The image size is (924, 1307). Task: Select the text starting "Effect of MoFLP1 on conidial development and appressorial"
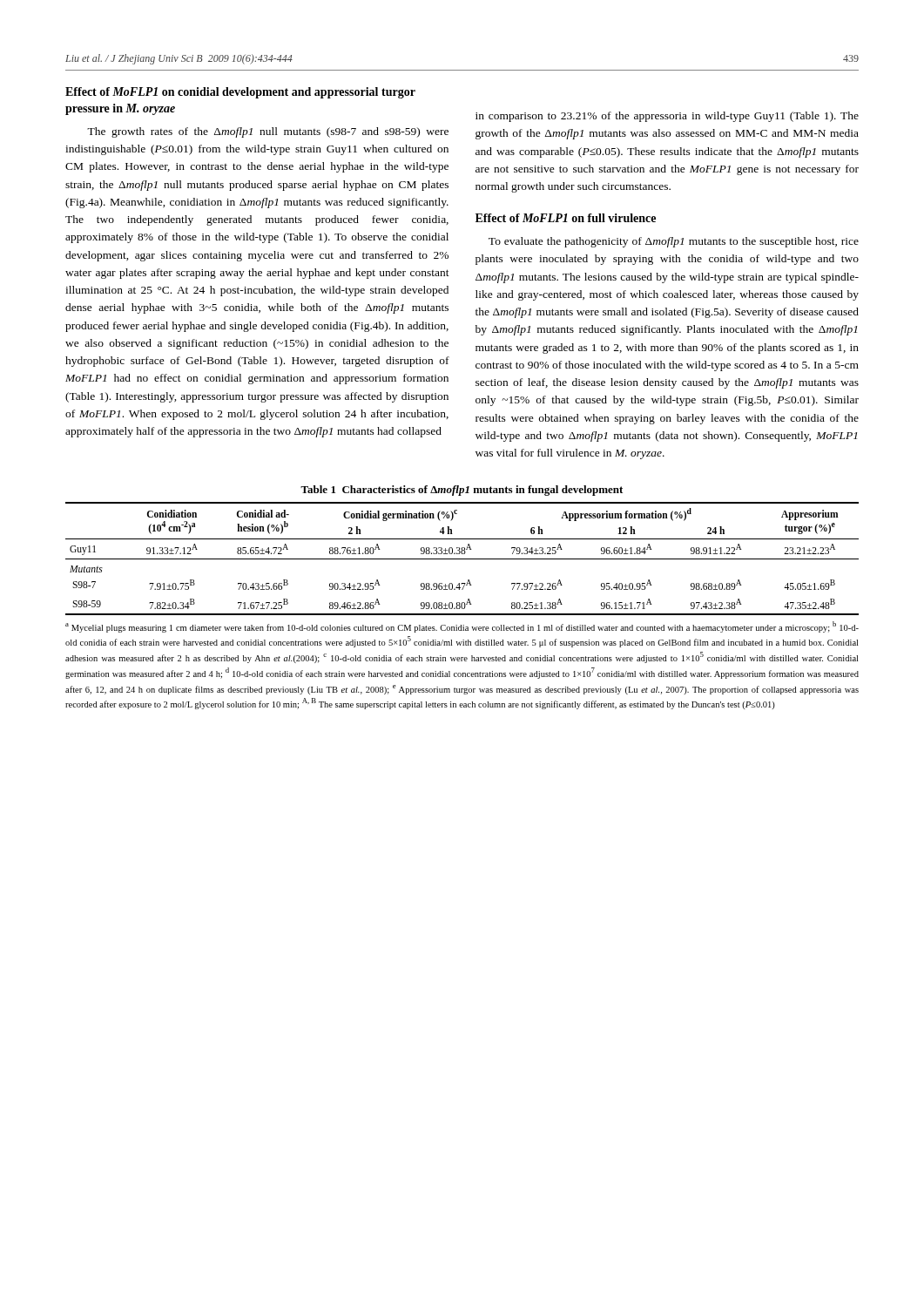(240, 100)
